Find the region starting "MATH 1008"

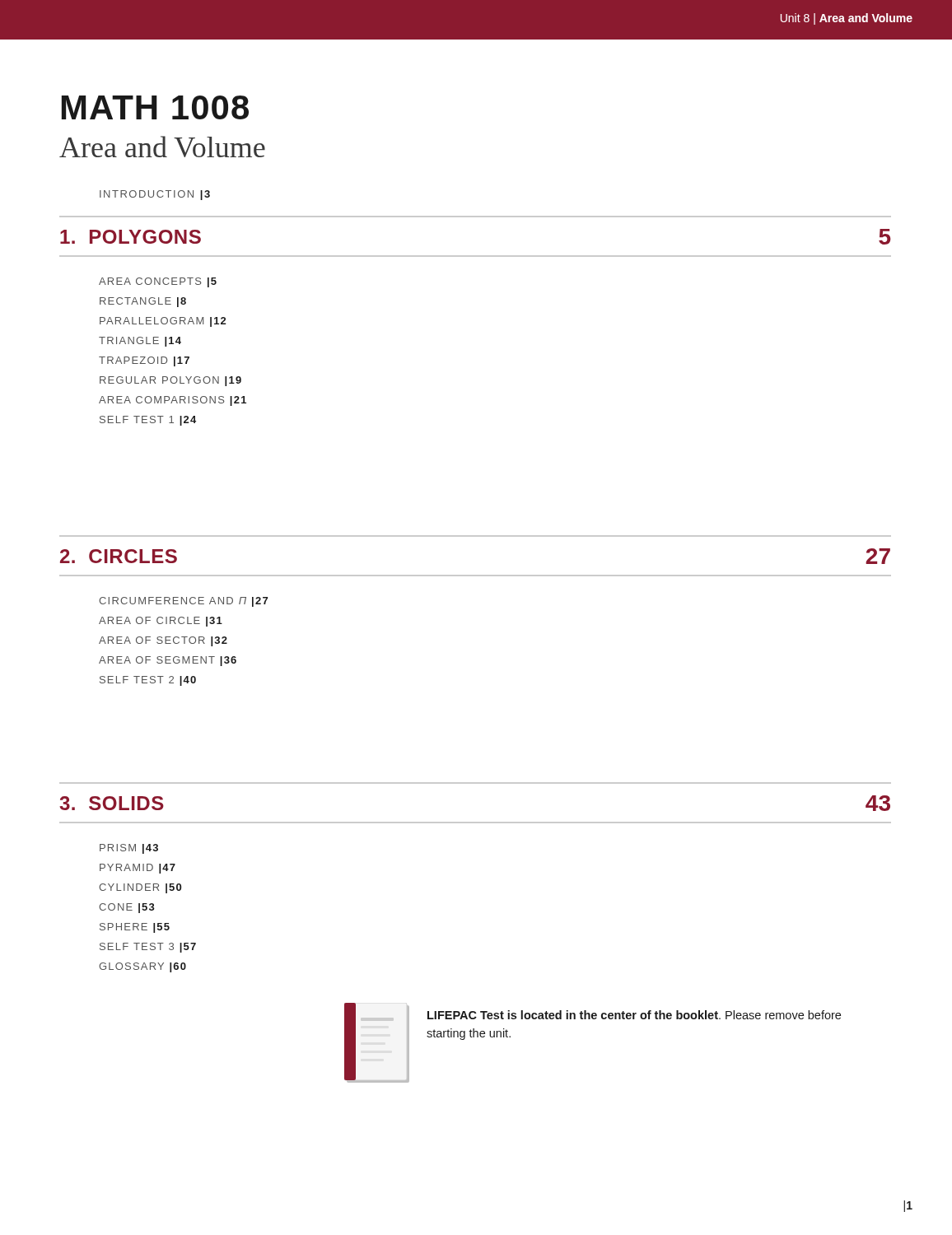click(x=155, y=108)
